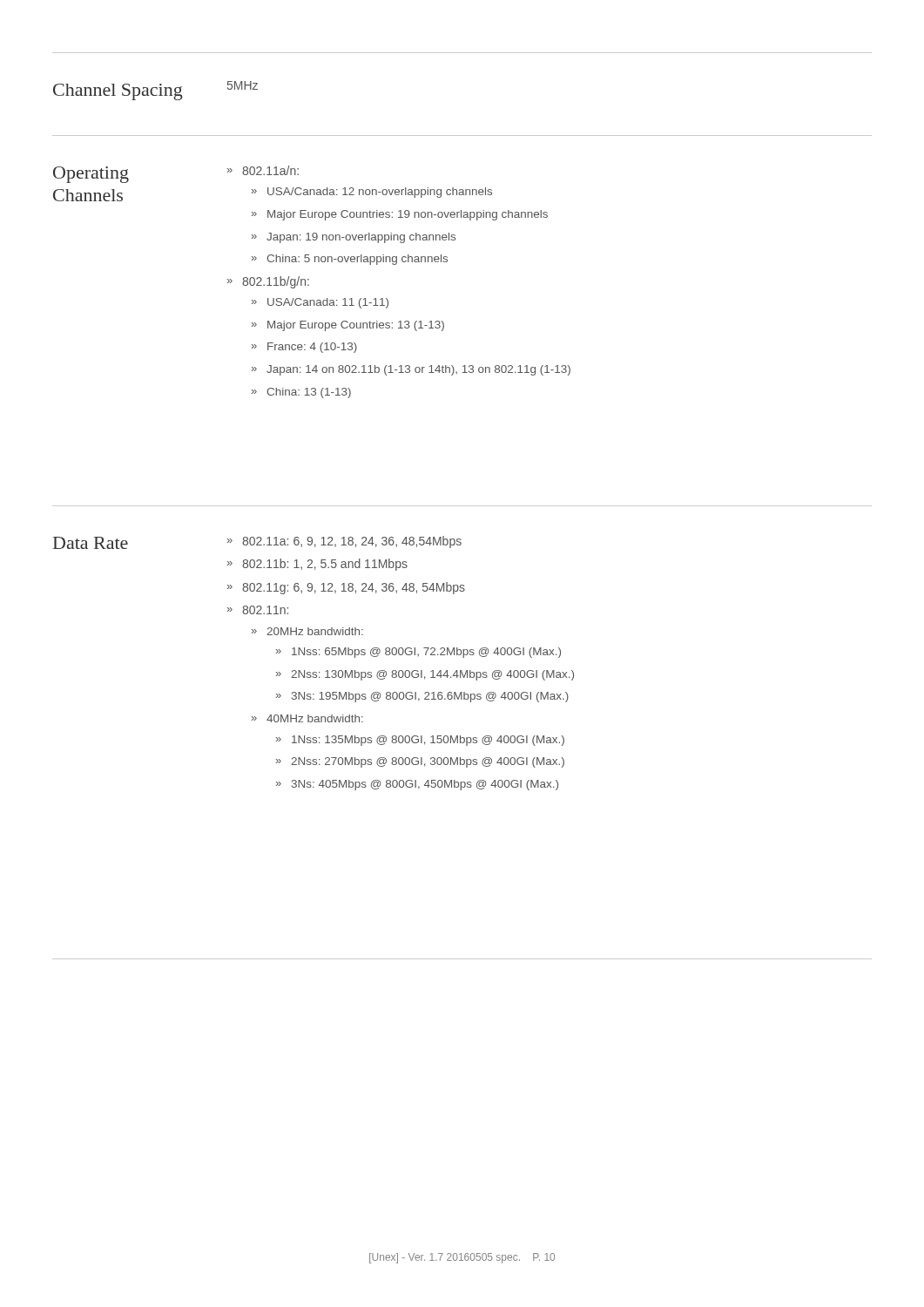Click the passage that begins "802.11a/n: USA/Canada: 12 non-overlapping"

[557, 216]
